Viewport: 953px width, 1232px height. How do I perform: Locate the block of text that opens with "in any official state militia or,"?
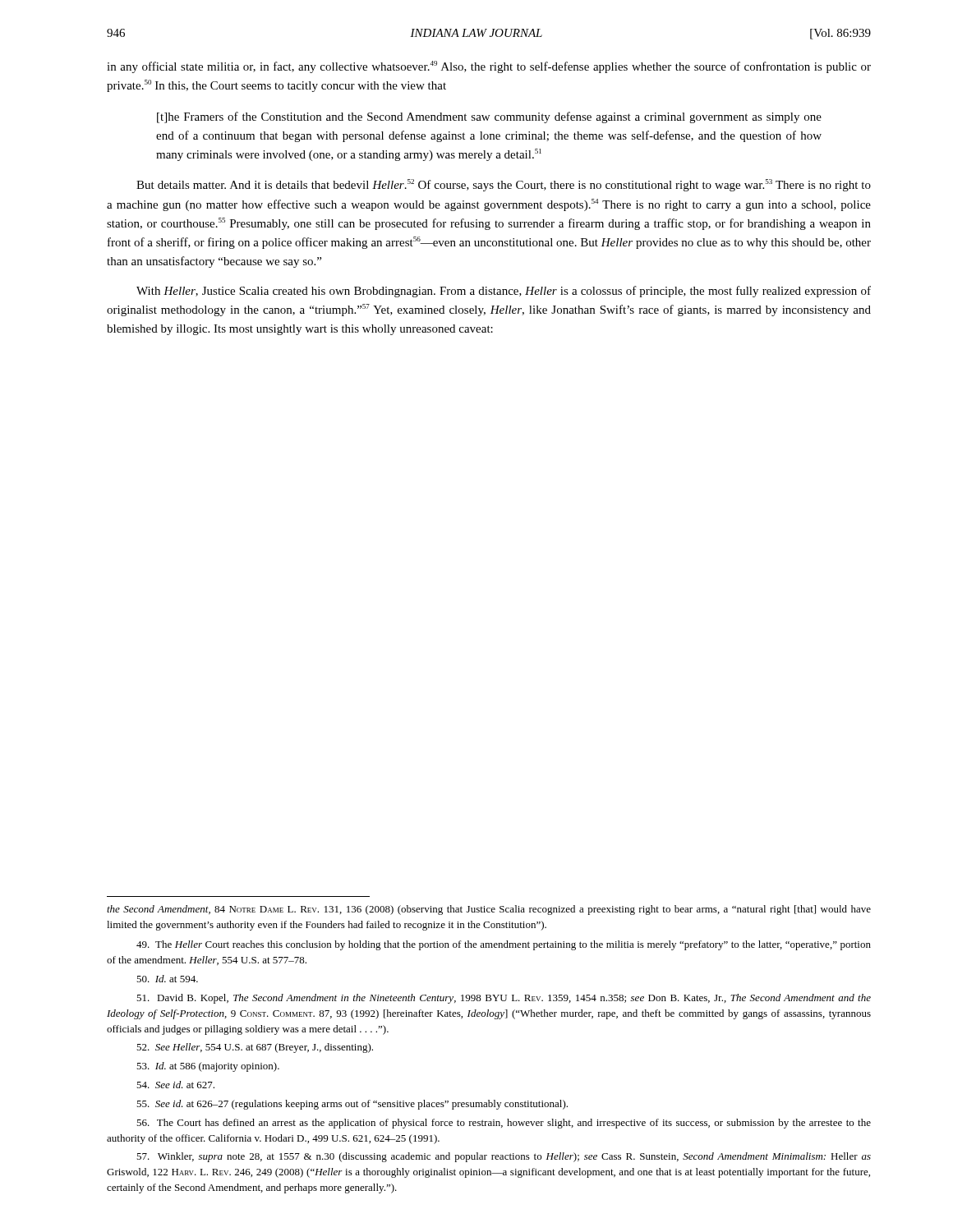coord(489,76)
